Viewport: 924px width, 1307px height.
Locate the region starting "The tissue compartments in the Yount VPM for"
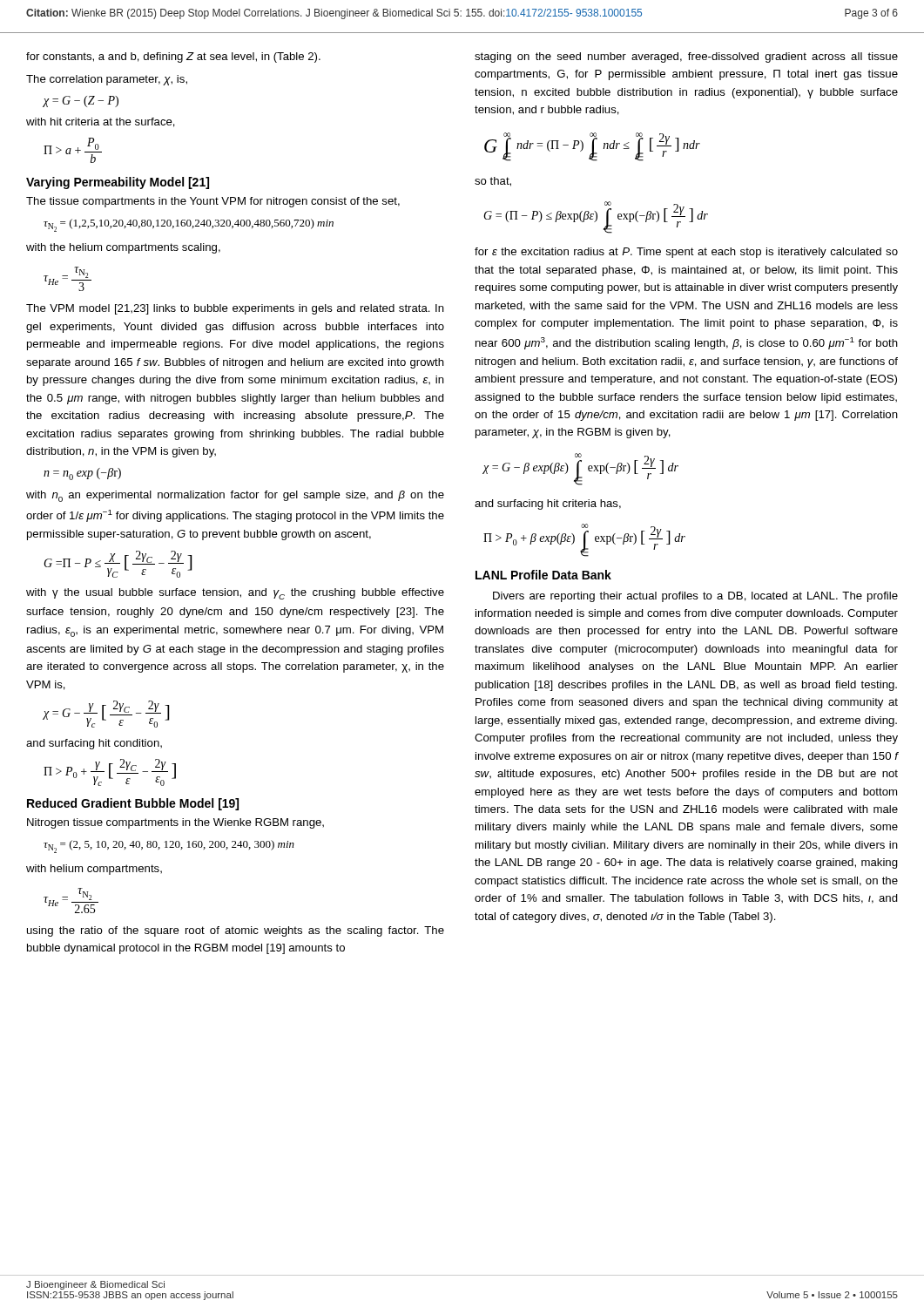pyautogui.click(x=213, y=201)
